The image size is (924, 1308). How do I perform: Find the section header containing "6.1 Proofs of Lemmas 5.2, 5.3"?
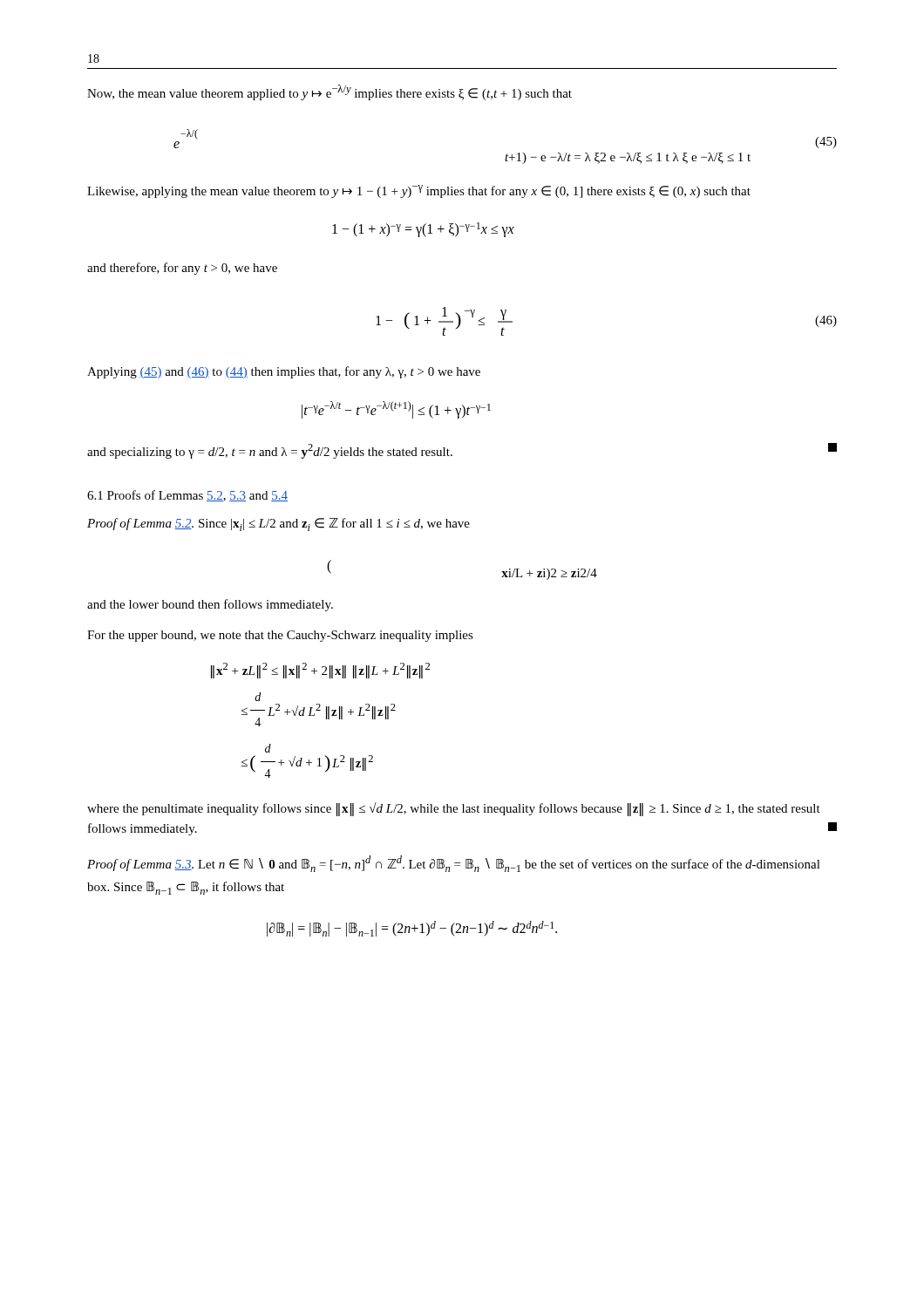[x=187, y=496]
